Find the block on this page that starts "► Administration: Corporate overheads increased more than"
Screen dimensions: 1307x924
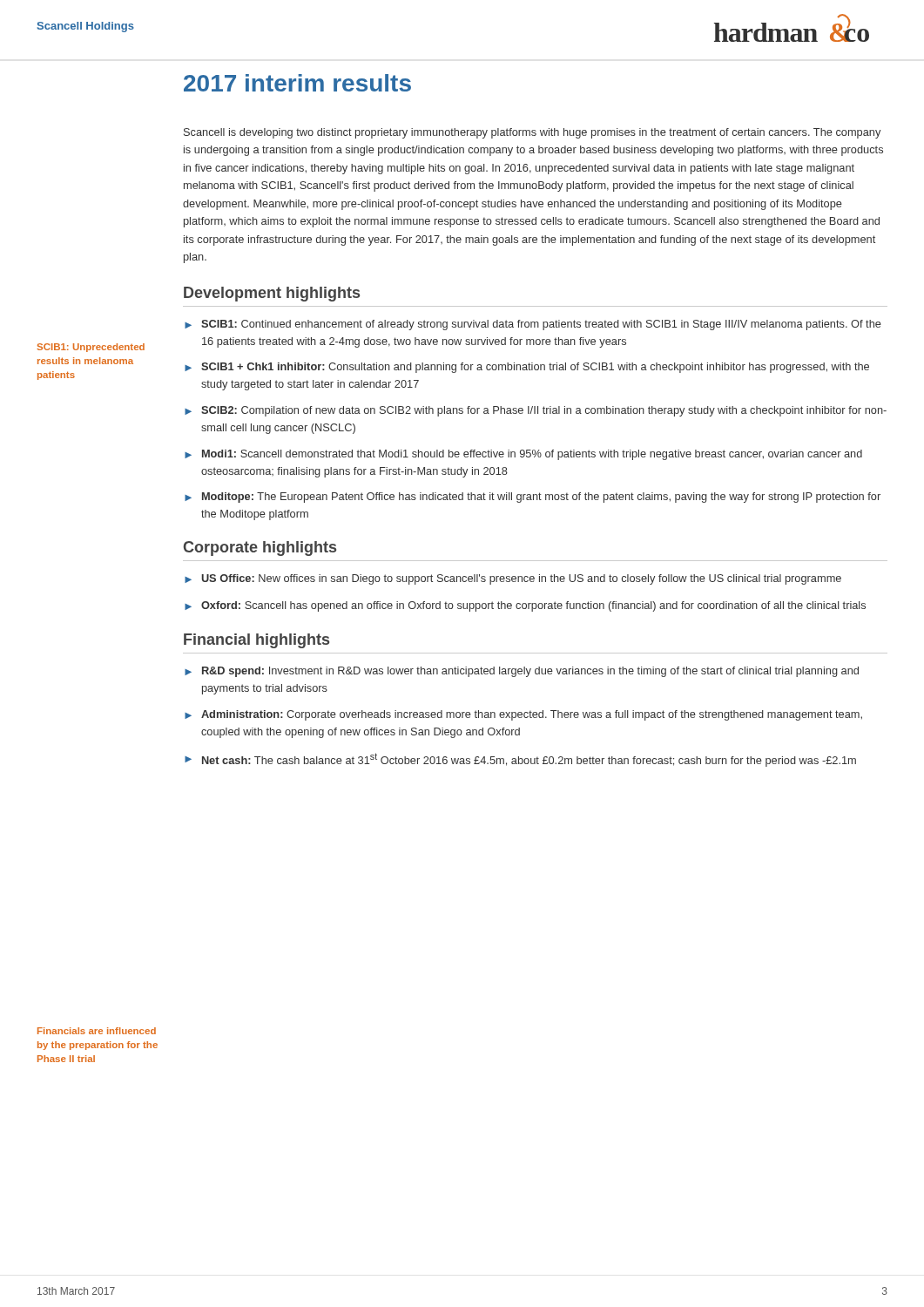(x=535, y=723)
